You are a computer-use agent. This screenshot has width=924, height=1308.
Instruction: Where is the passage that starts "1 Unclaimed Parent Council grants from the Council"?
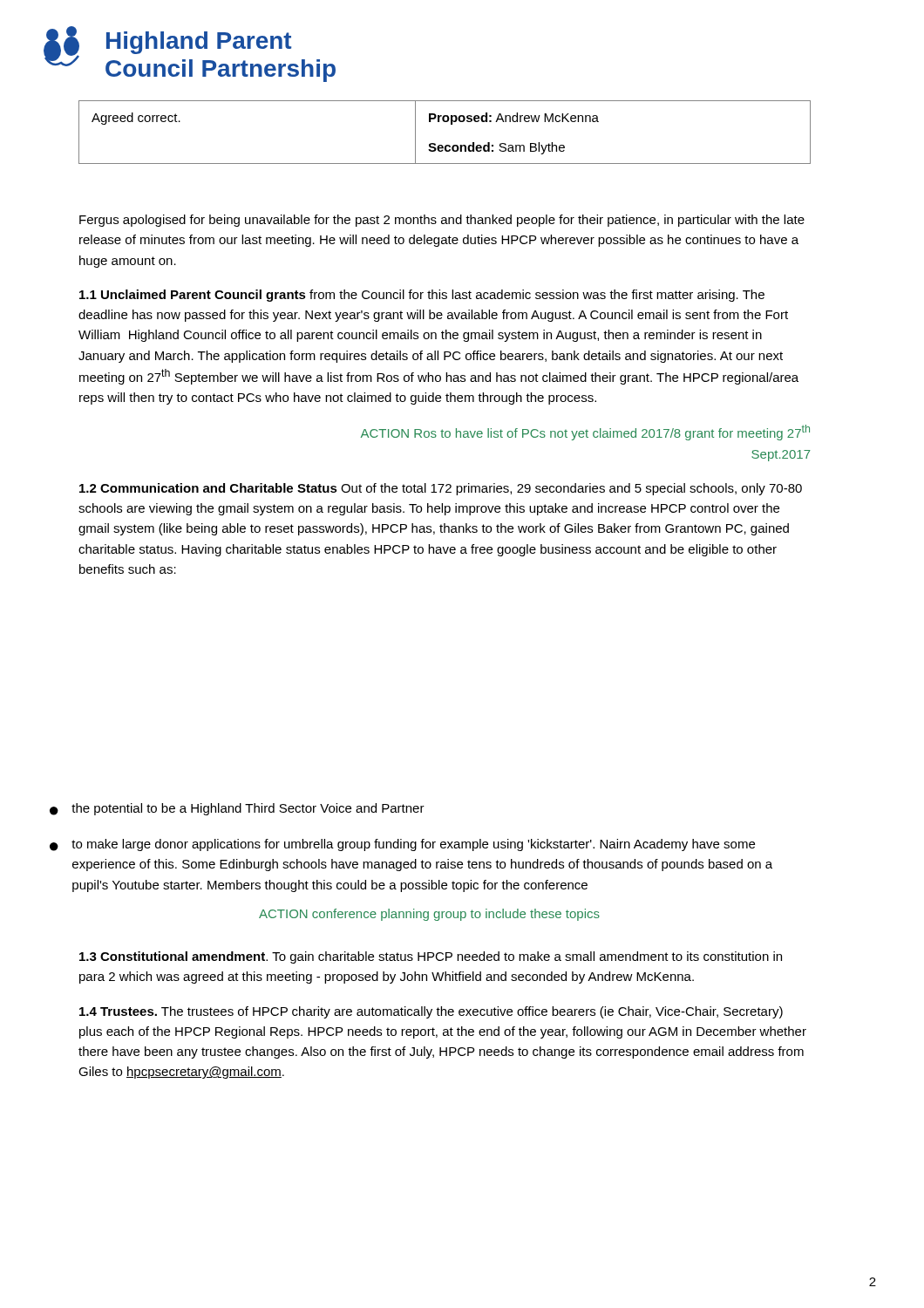pyautogui.click(x=439, y=346)
